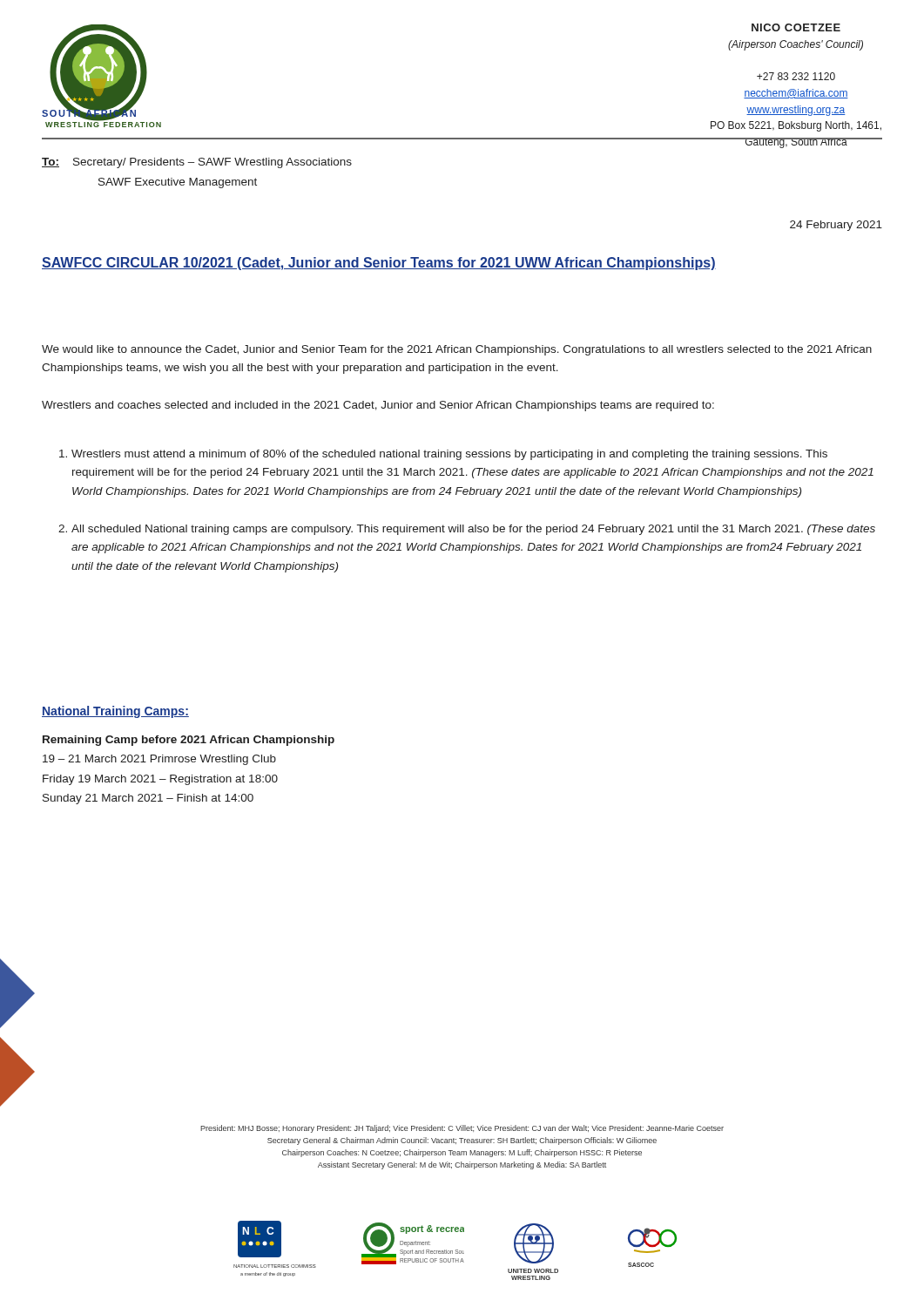
Task: Click on the text block containing "To: Secretary/ Presidents – SAWF Wrestling Associations"
Action: point(197,172)
